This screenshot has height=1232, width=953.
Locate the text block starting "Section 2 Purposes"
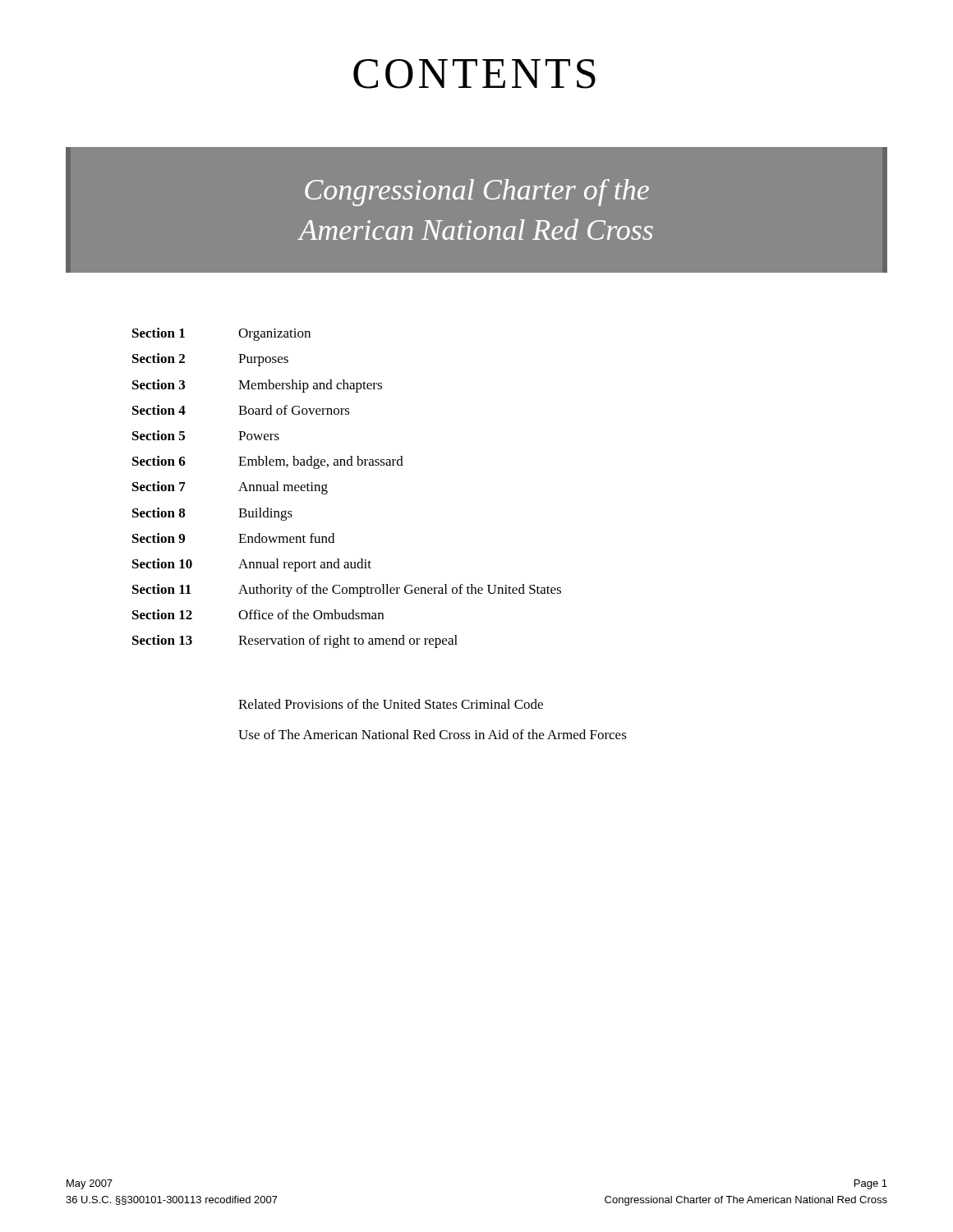(x=159, y=359)
